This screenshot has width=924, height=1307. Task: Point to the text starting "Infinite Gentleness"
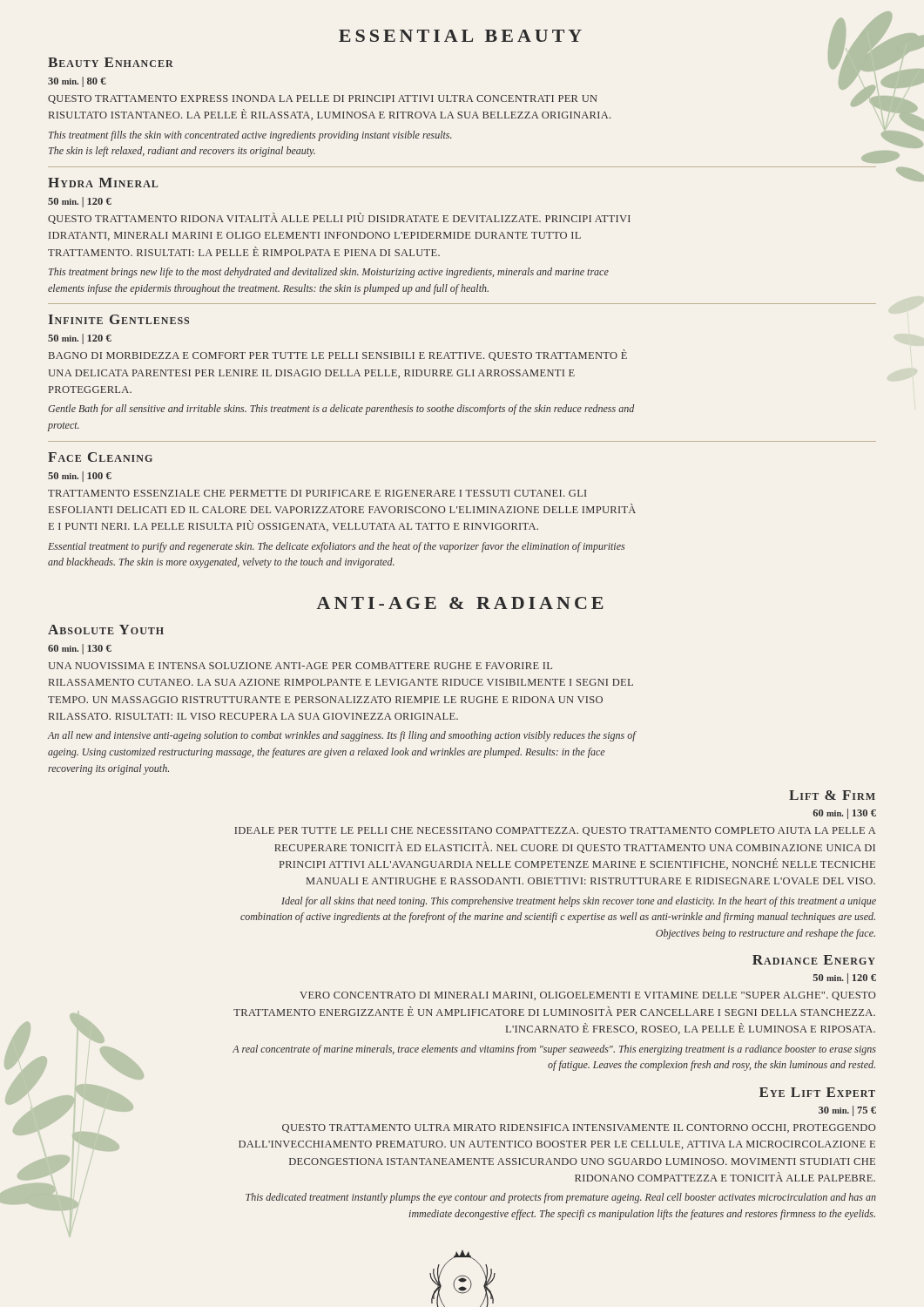pyautogui.click(x=119, y=320)
